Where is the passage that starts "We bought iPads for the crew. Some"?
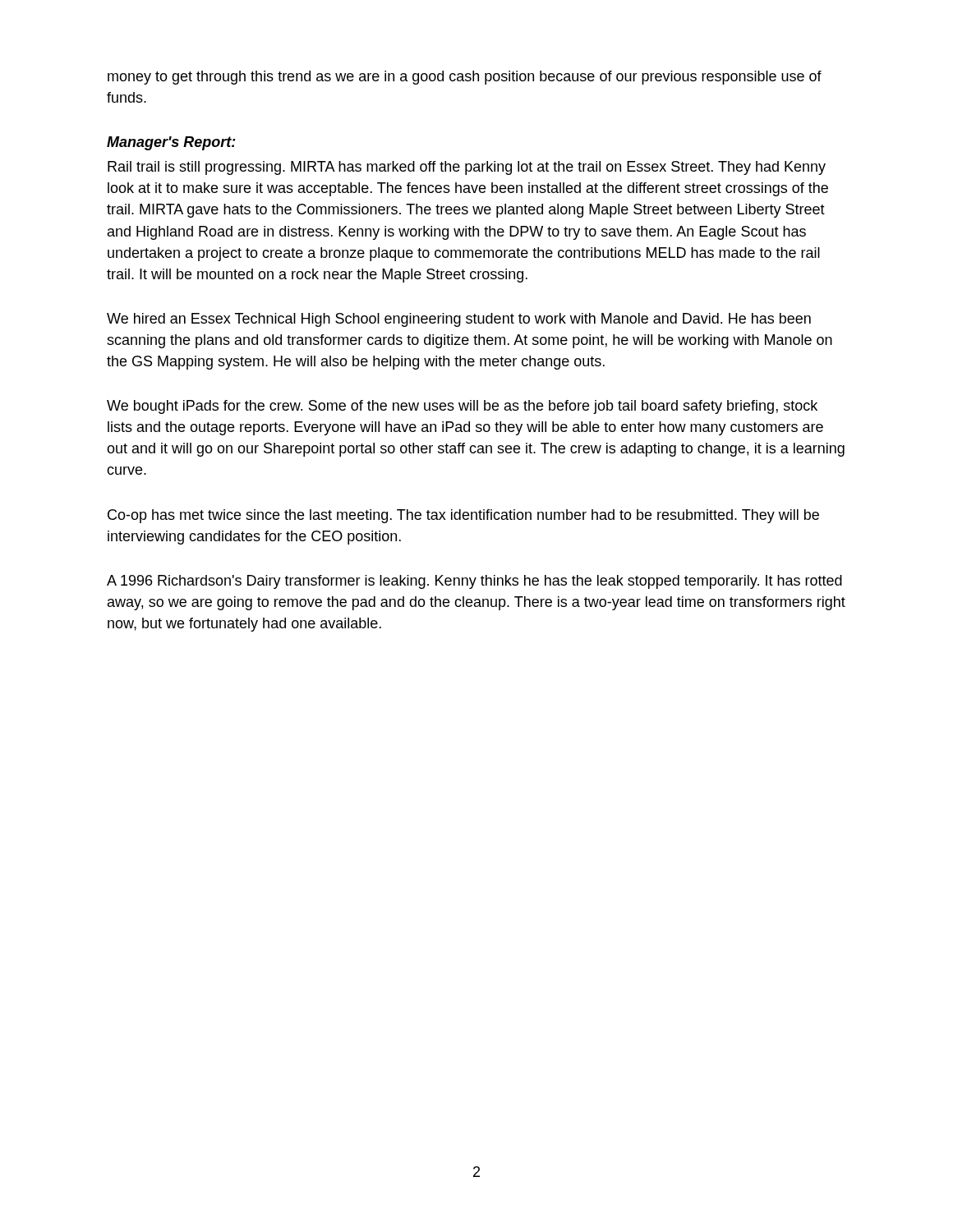The height and width of the screenshot is (1232, 953). 476,438
